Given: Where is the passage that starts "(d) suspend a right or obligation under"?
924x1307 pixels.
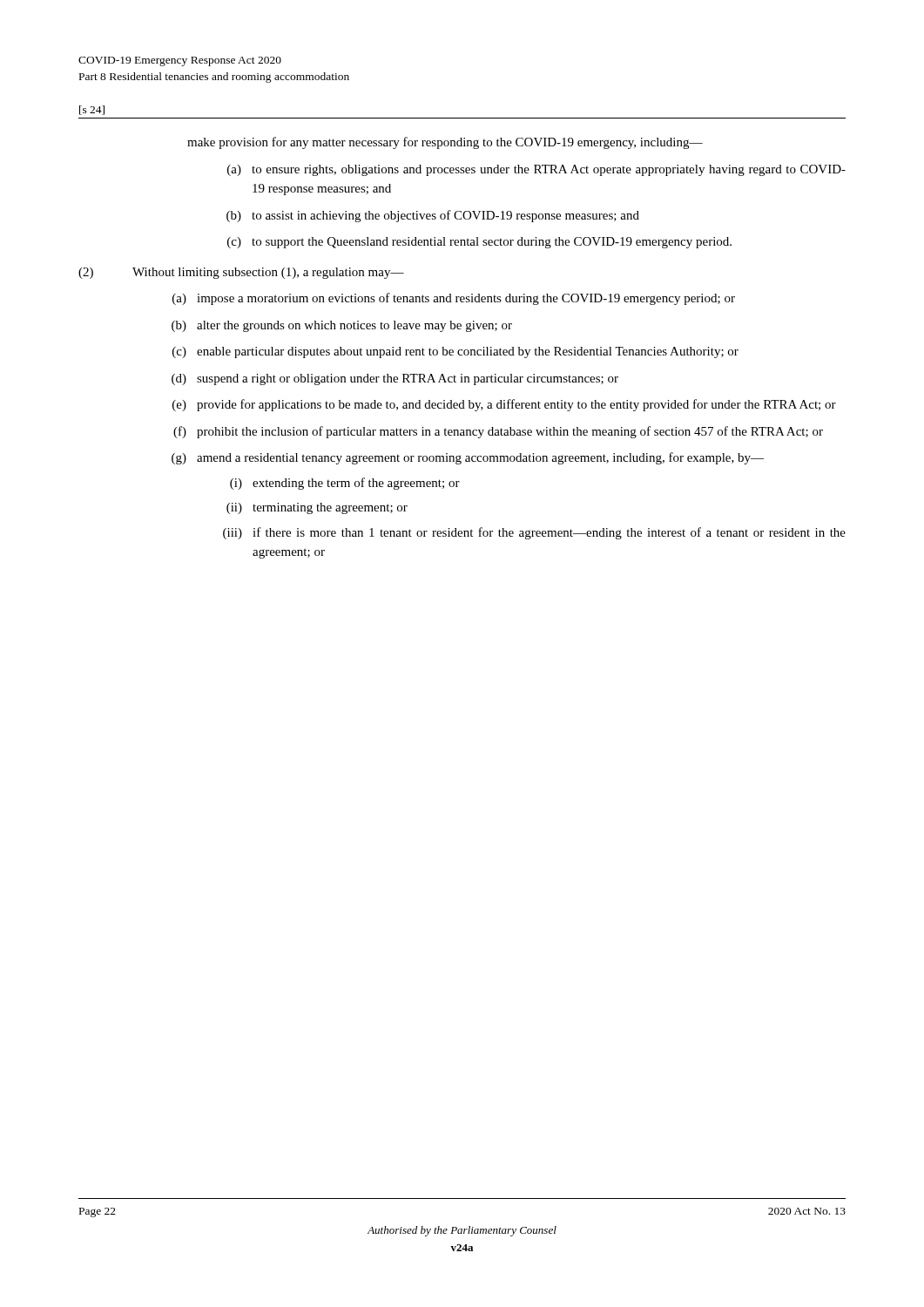Looking at the screenshot, I should click(489, 378).
